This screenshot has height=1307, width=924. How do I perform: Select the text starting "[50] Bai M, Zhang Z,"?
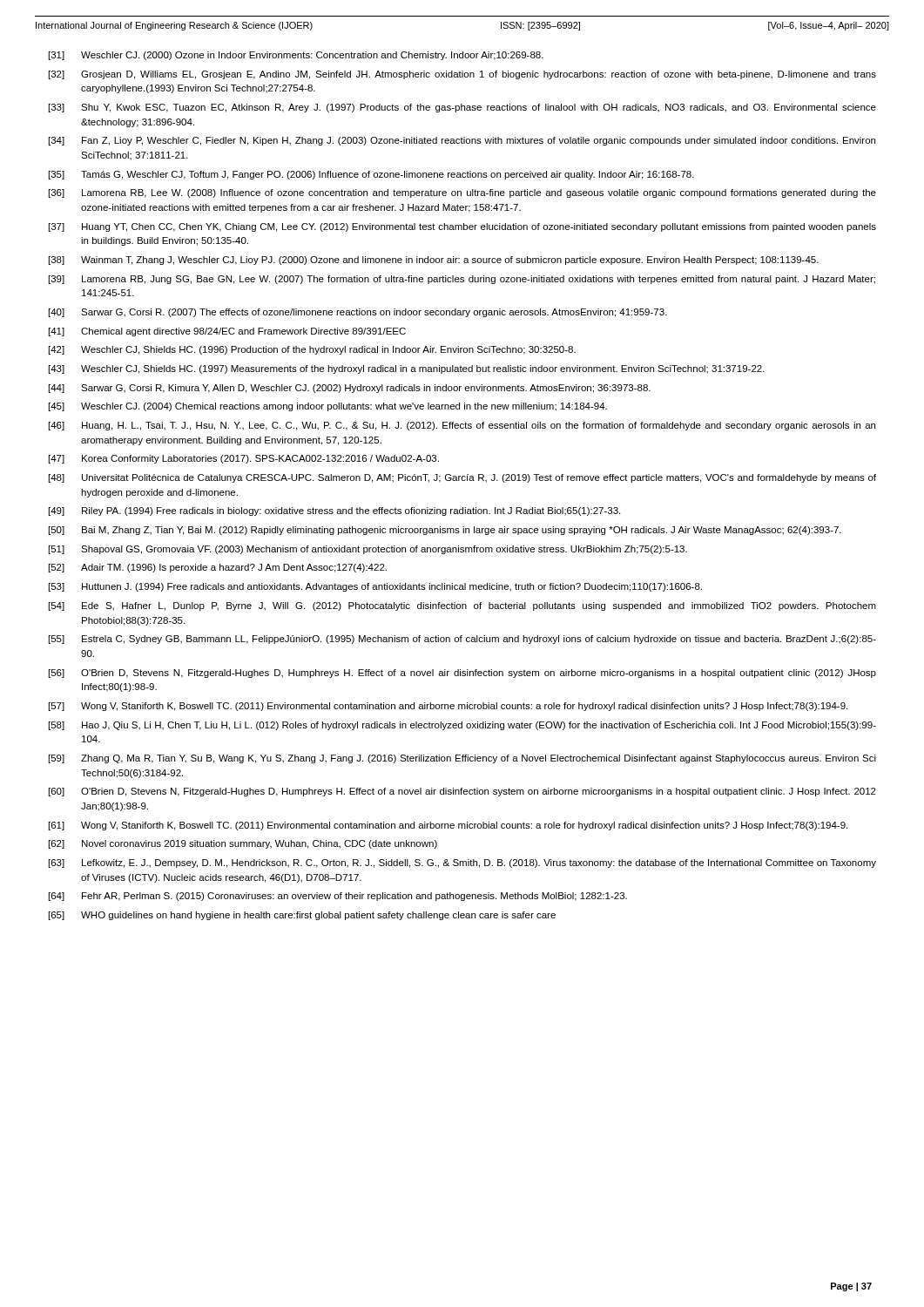coord(462,530)
